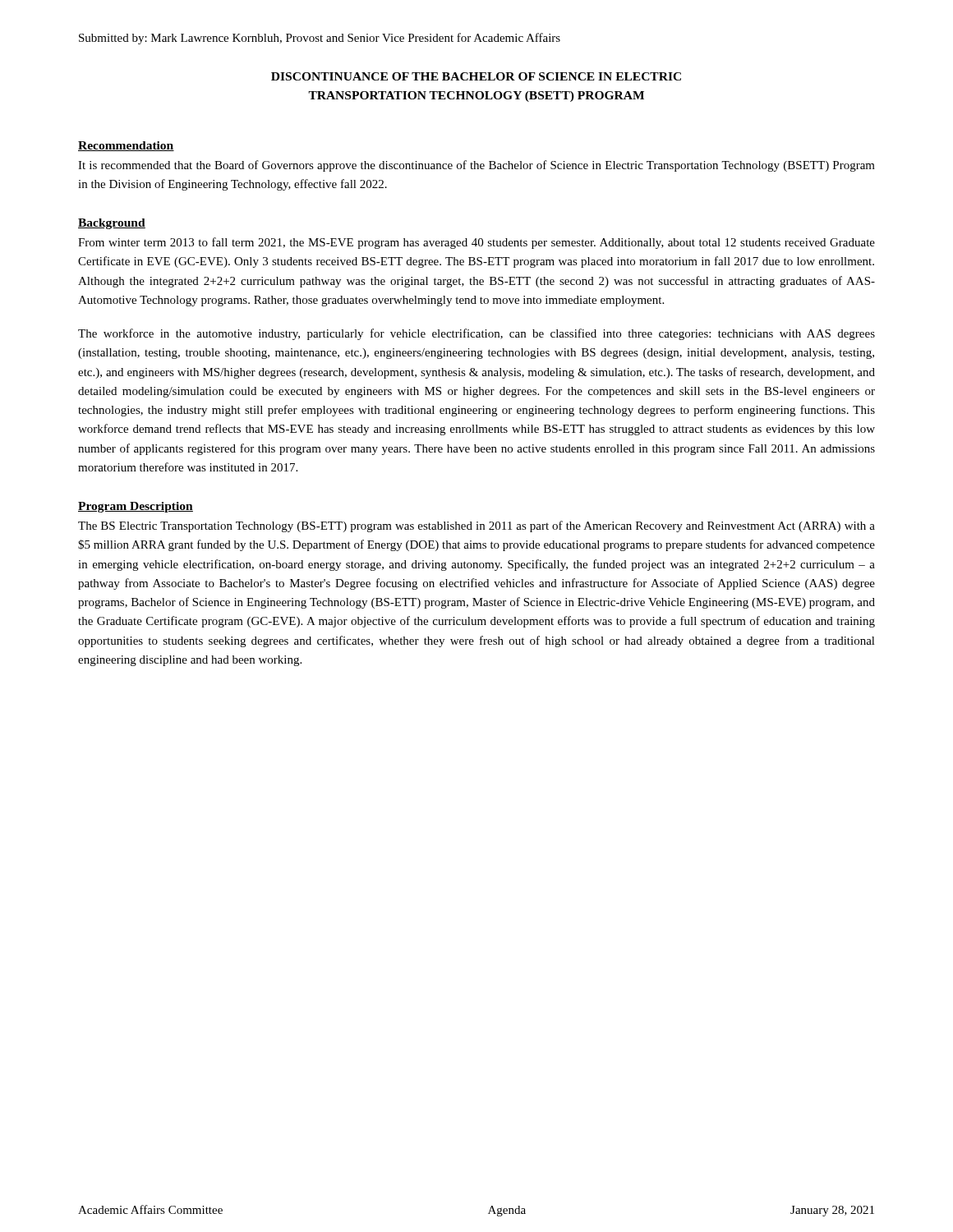Screen dimensions: 1232x953
Task: Find the text block that says "The BS Electric Transportation Technology"
Action: coord(476,592)
